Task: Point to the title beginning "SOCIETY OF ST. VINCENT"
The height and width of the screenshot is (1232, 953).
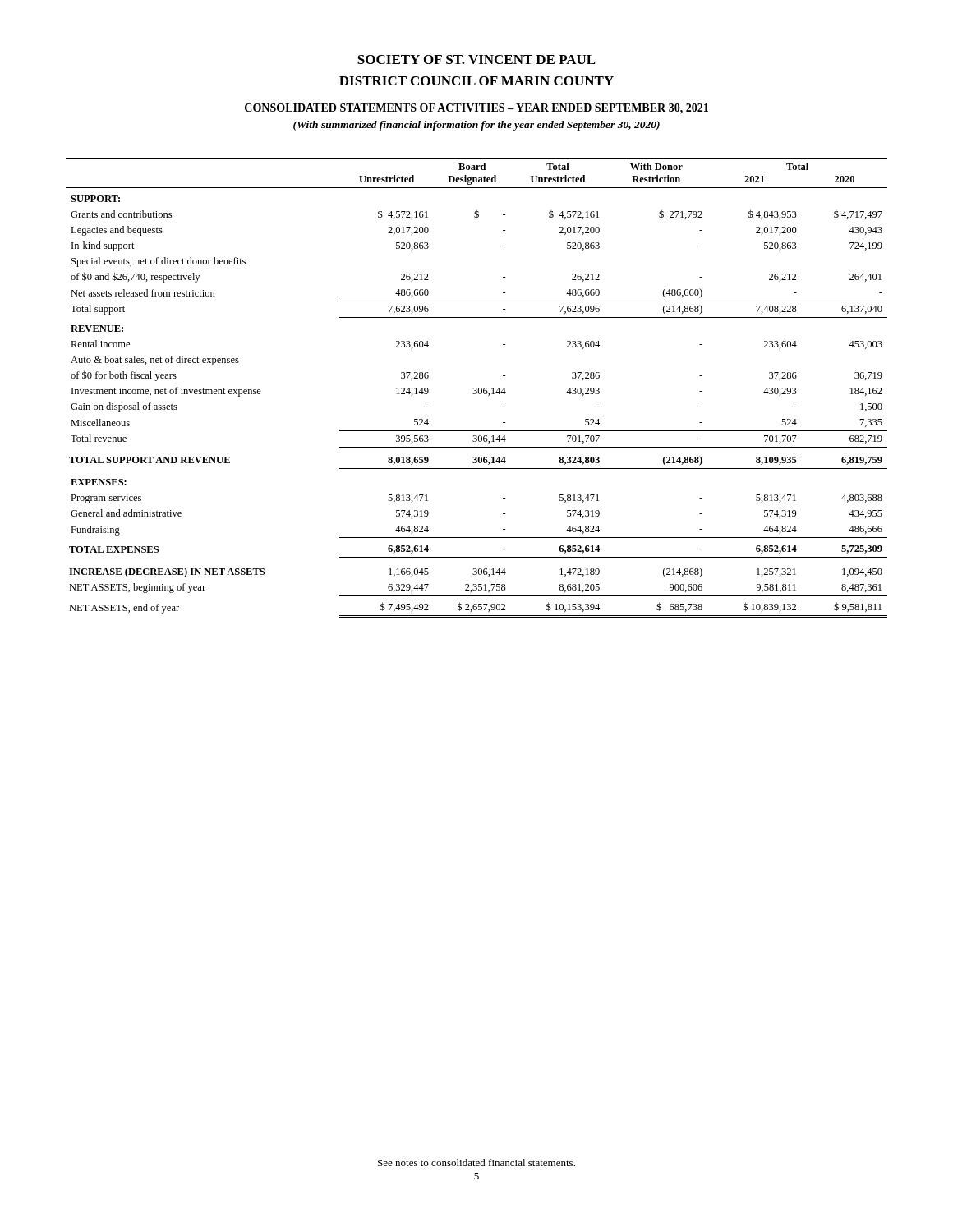Action: coord(476,70)
